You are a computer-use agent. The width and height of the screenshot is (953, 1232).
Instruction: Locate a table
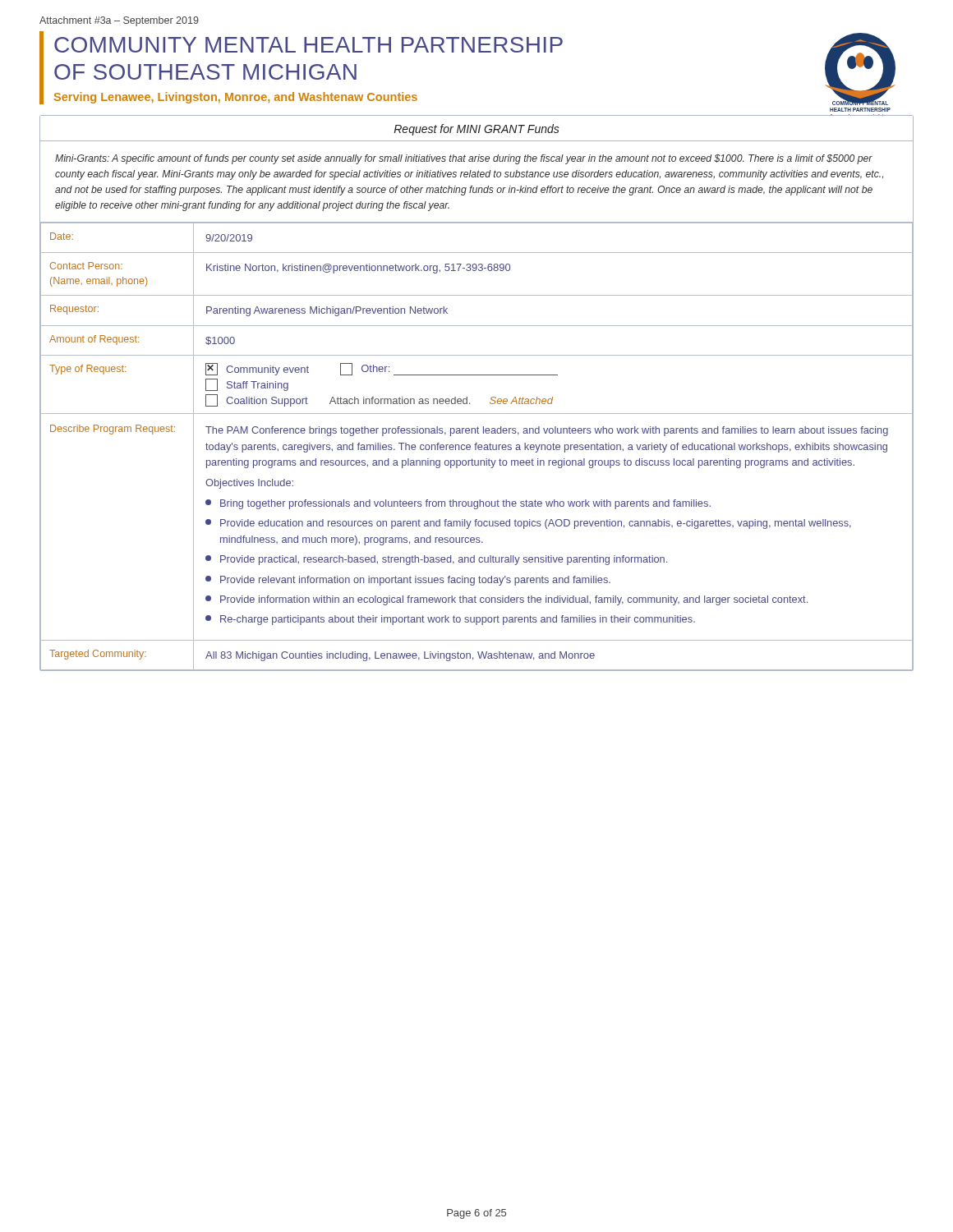click(476, 446)
